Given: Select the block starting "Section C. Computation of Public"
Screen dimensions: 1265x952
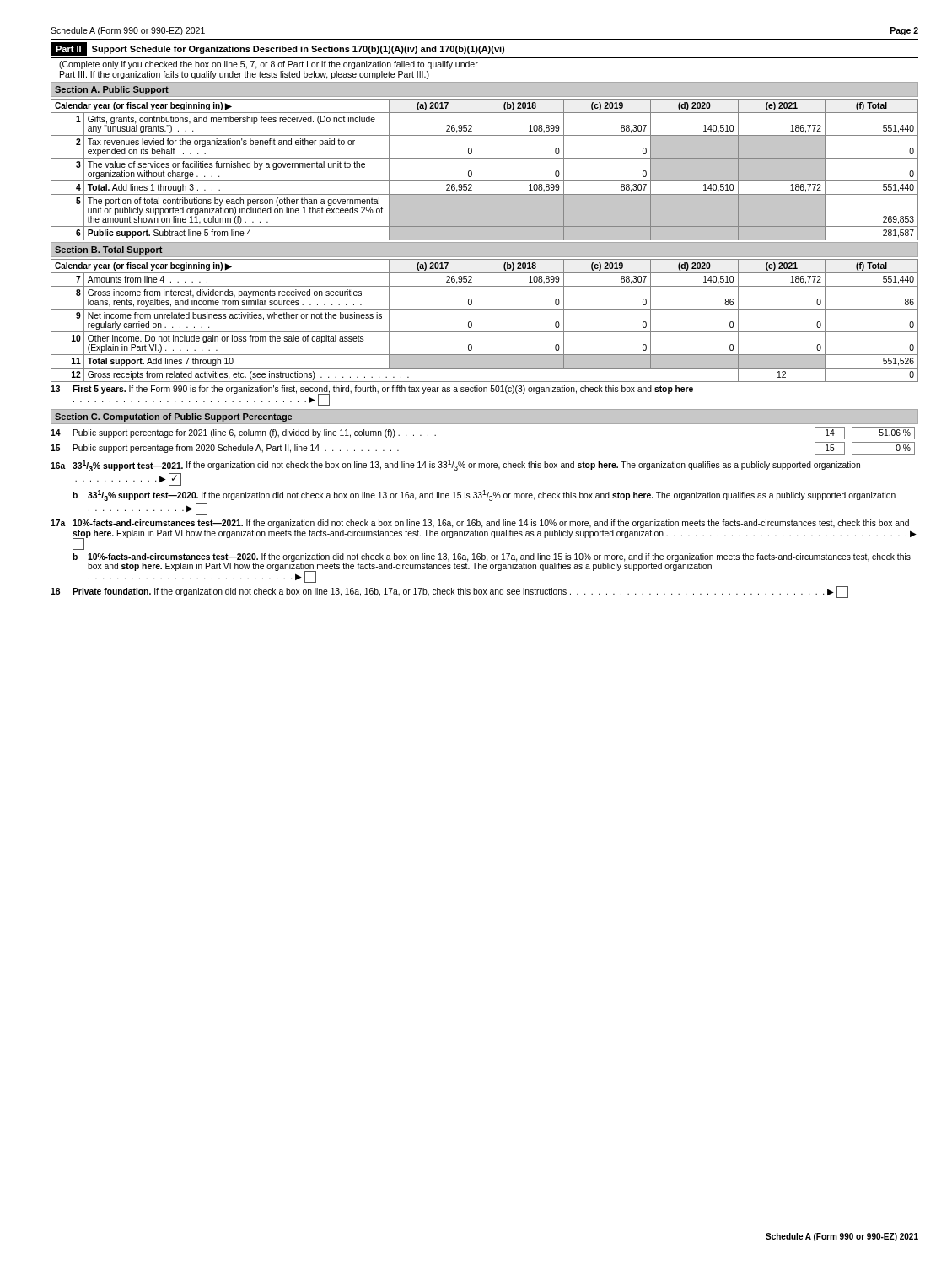Looking at the screenshot, I should [x=174, y=417].
